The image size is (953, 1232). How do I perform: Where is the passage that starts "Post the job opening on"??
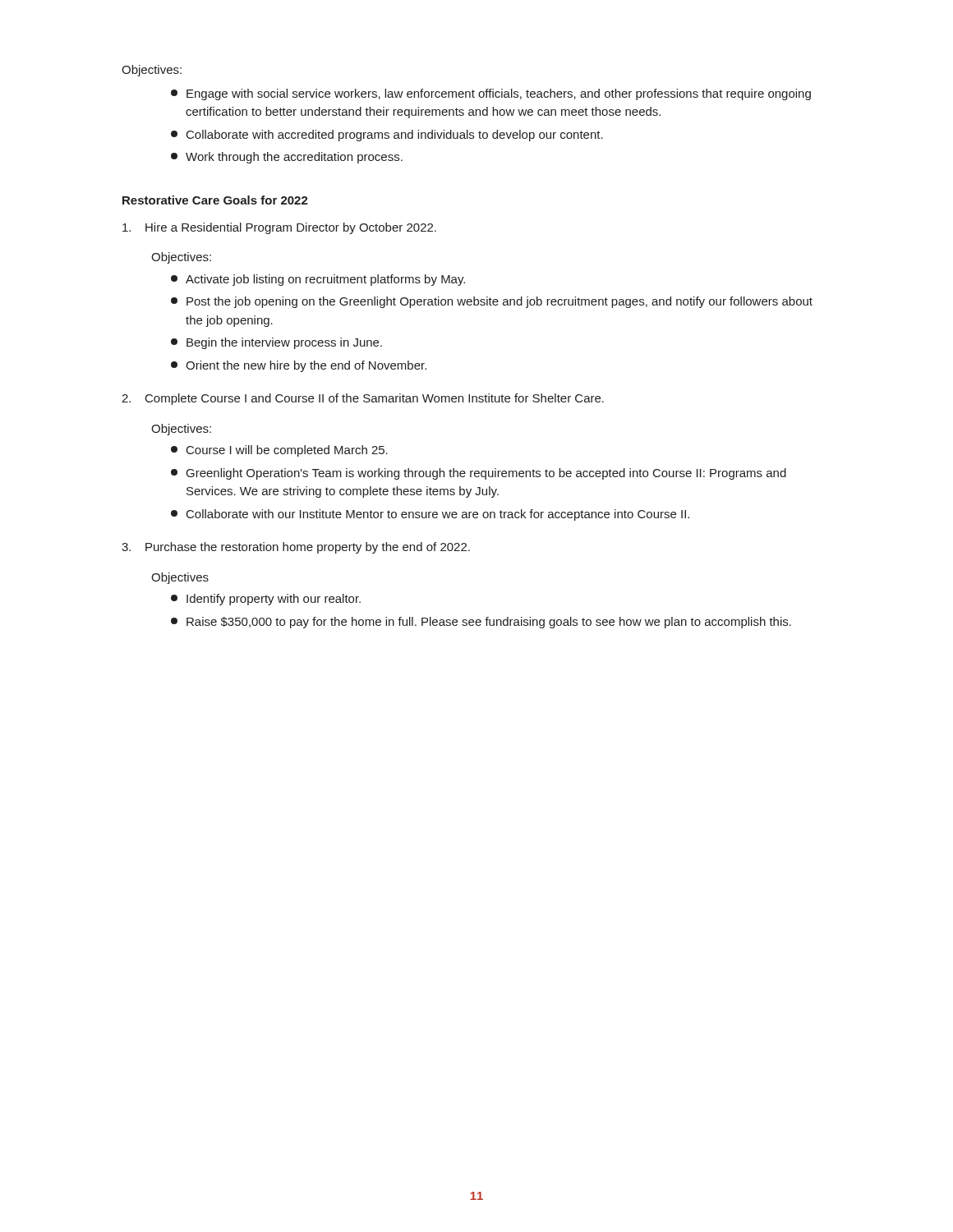coord(501,311)
